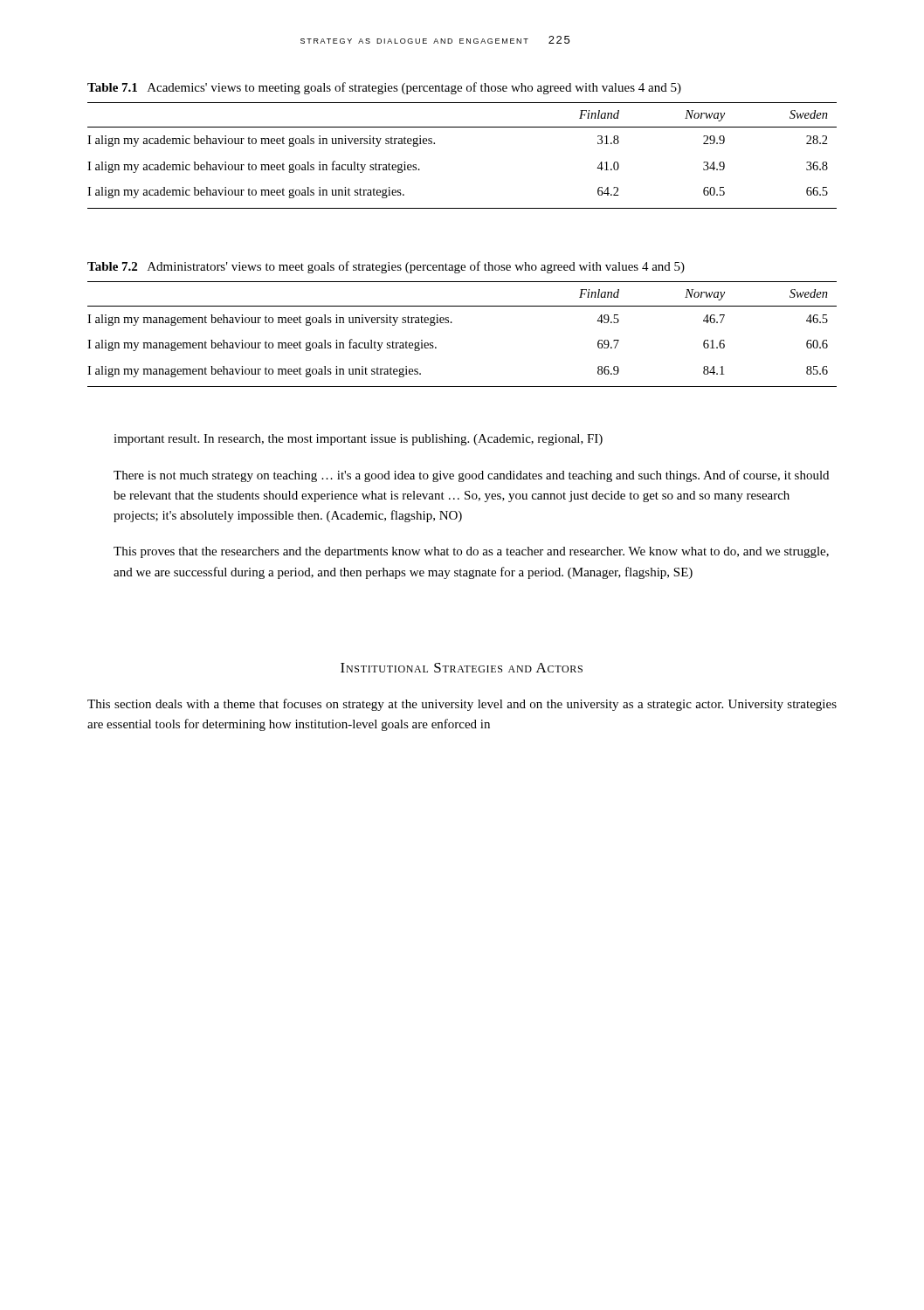The width and height of the screenshot is (924, 1310).
Task: Click on the table containing "I align my academic"
Action: point(462,155)
